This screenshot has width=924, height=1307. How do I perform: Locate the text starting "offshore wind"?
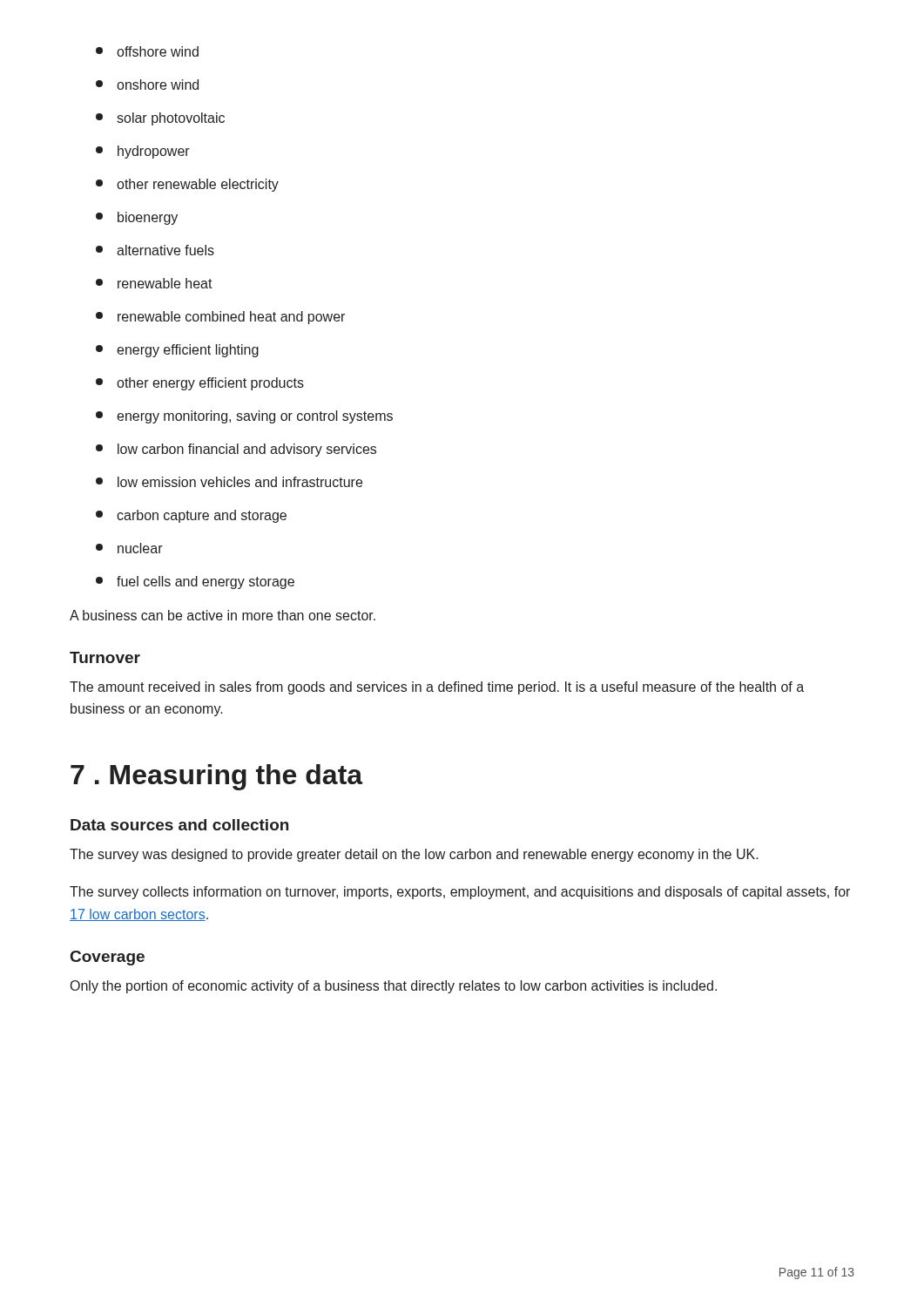pyautogui.click(x=148, y=52)
